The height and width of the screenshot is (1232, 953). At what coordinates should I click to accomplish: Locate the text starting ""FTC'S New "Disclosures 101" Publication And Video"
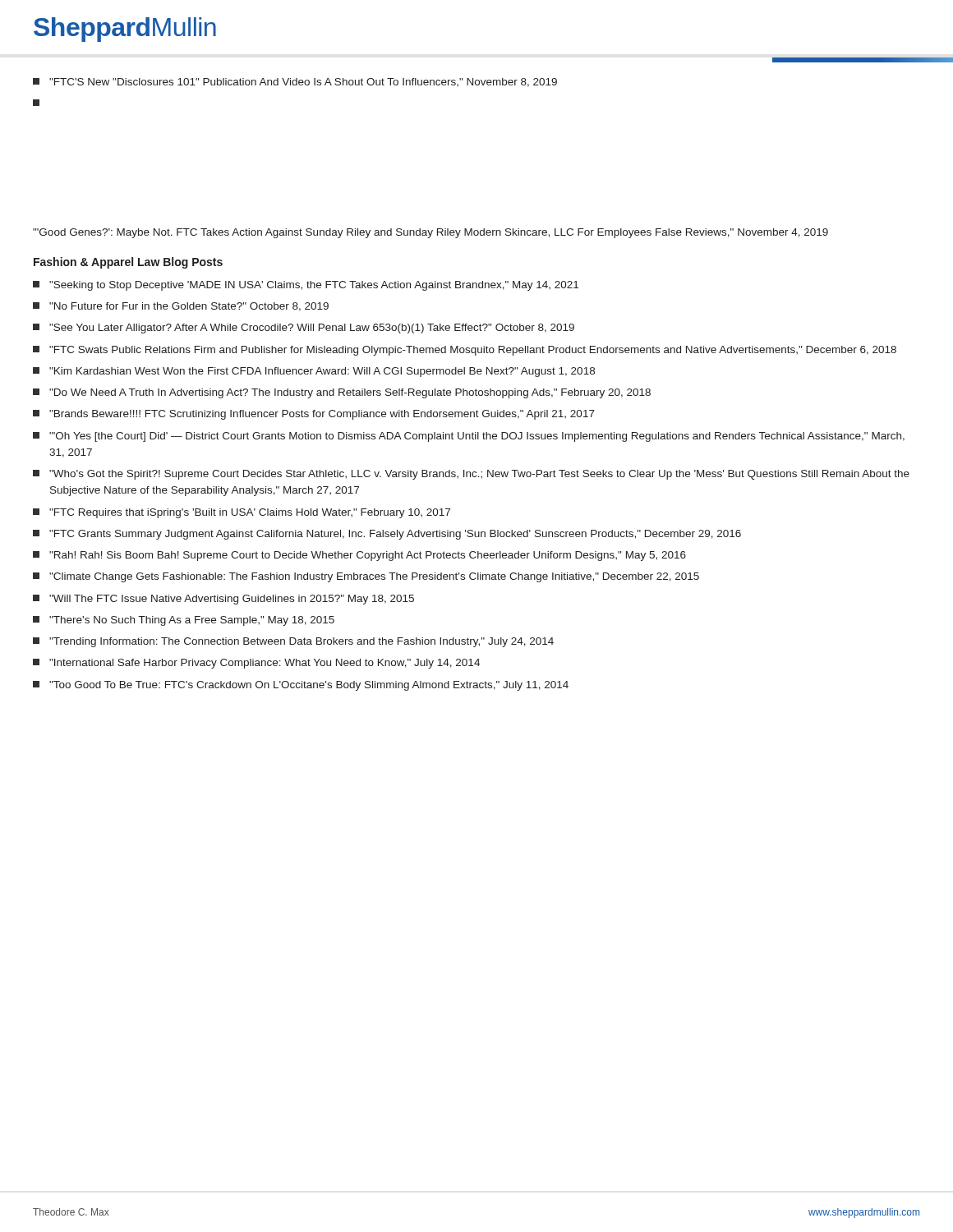(295, 82)
